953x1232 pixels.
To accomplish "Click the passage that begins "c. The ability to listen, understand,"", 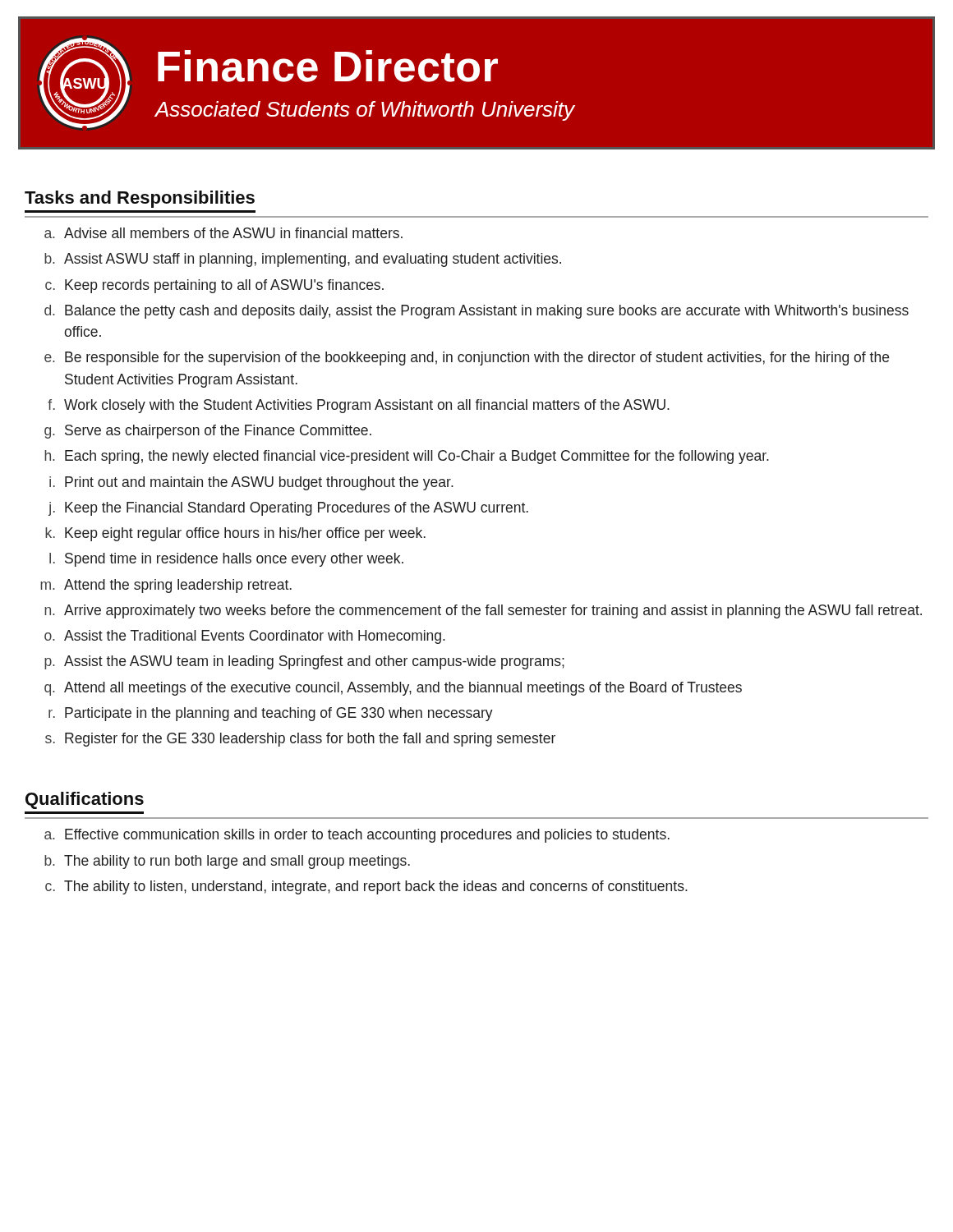I will [x=356, y=886].
